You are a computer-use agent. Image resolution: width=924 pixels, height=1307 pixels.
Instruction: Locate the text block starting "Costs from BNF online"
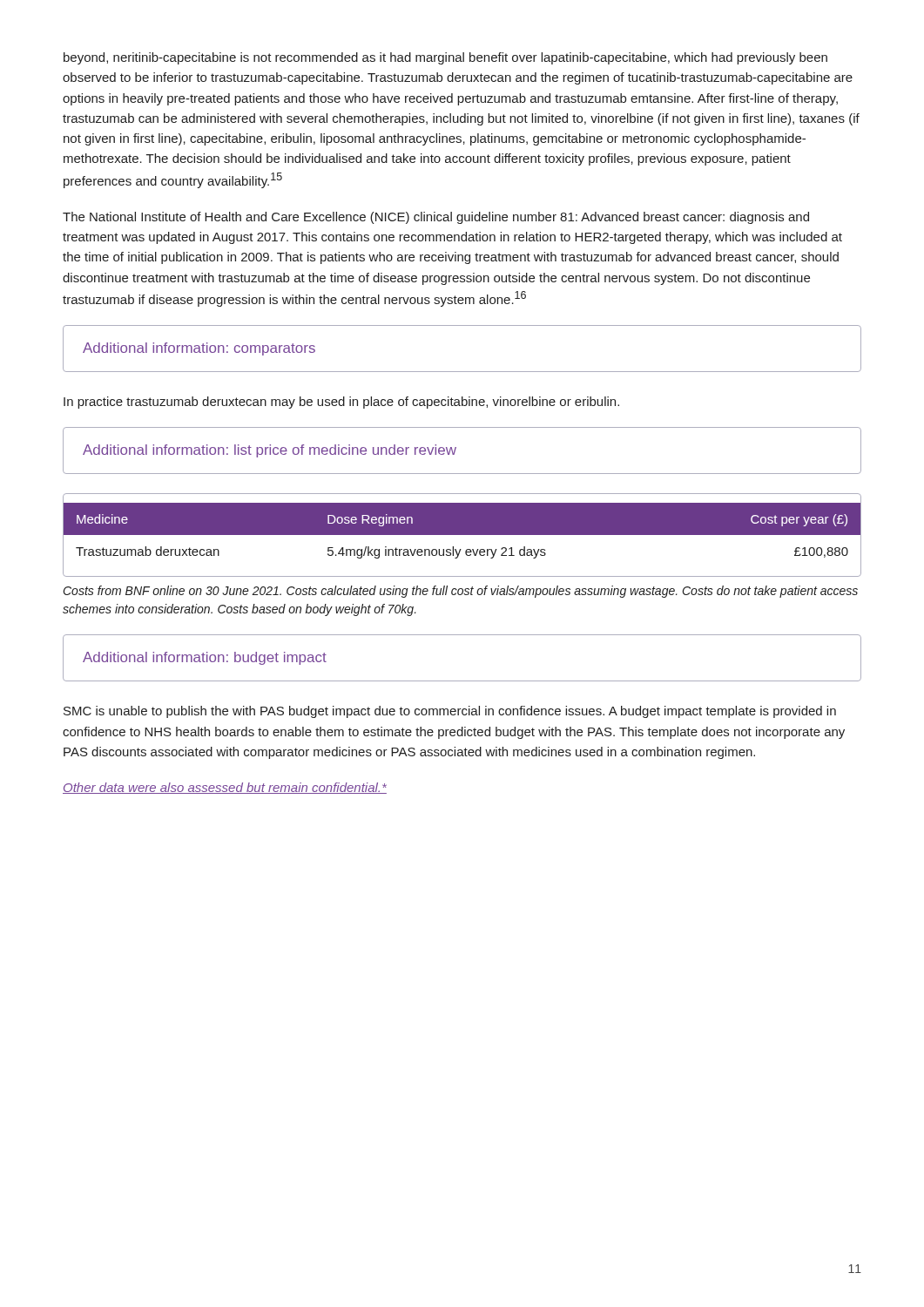pyautogui.click(x=460, y=600)
